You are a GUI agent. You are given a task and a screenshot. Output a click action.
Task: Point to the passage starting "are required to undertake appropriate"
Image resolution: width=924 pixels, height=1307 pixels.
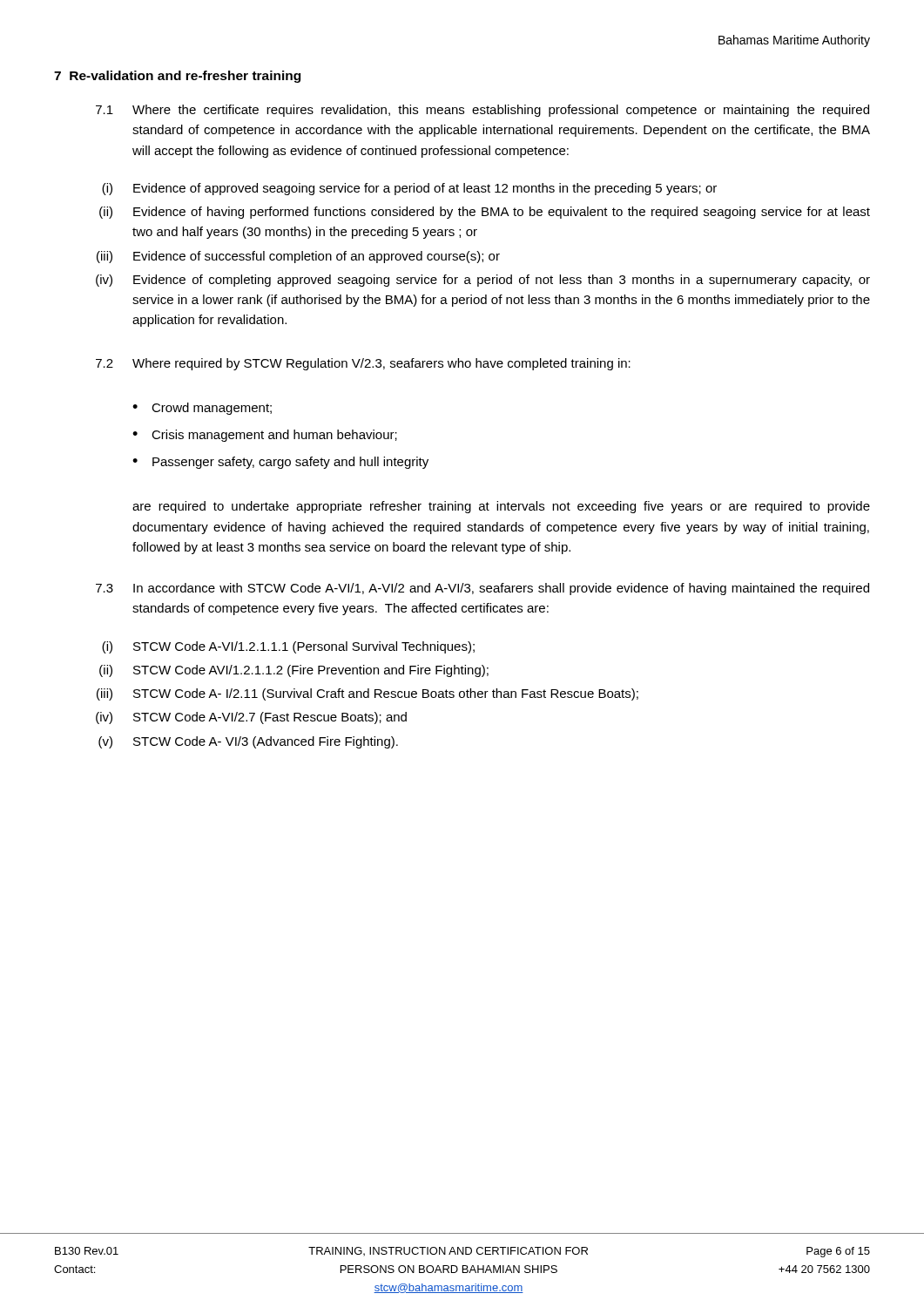(501, 526)
